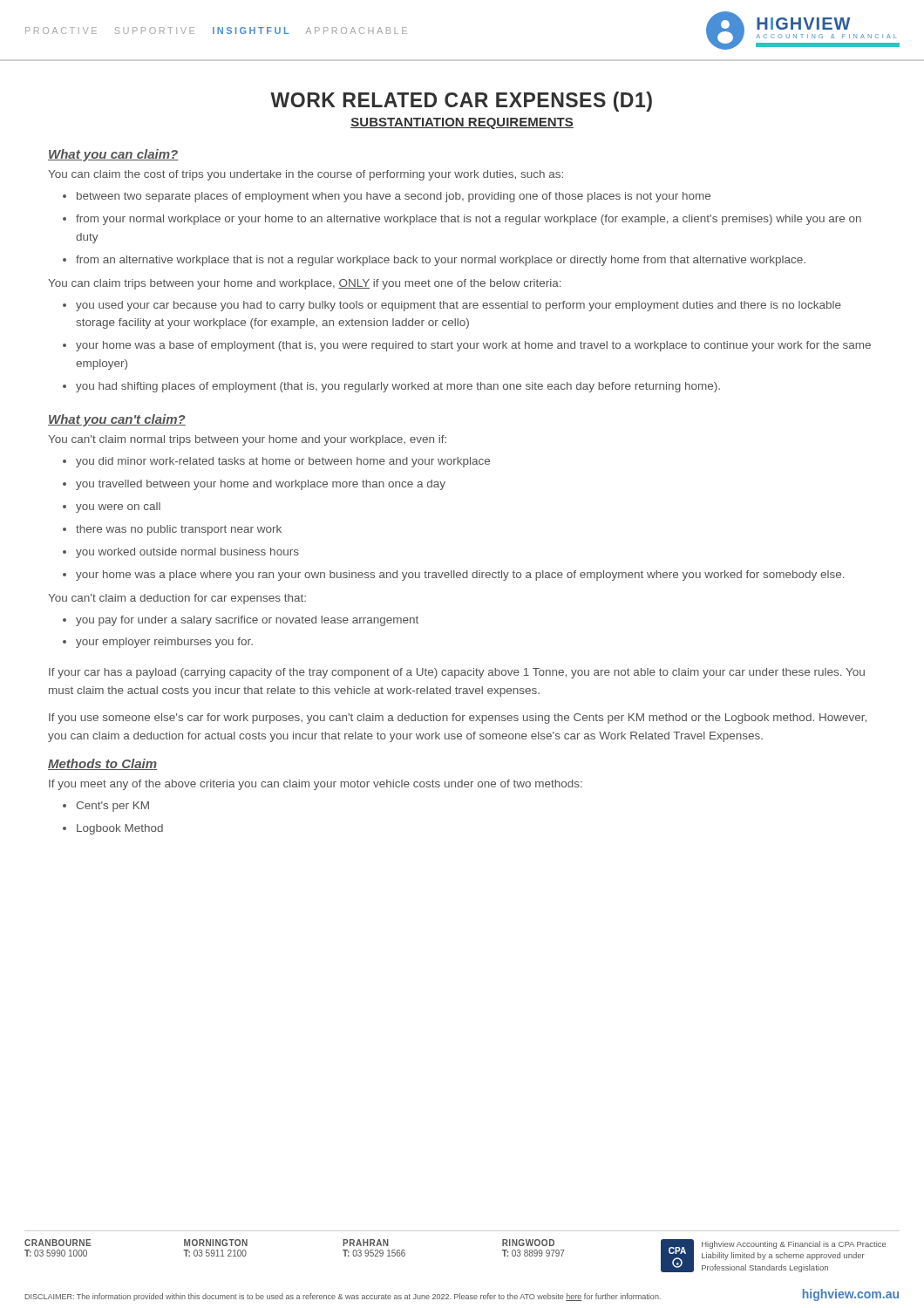Point to the block beginning "you used your car because"
This screenshot has height=1308, width=924.
pos(459,313)
